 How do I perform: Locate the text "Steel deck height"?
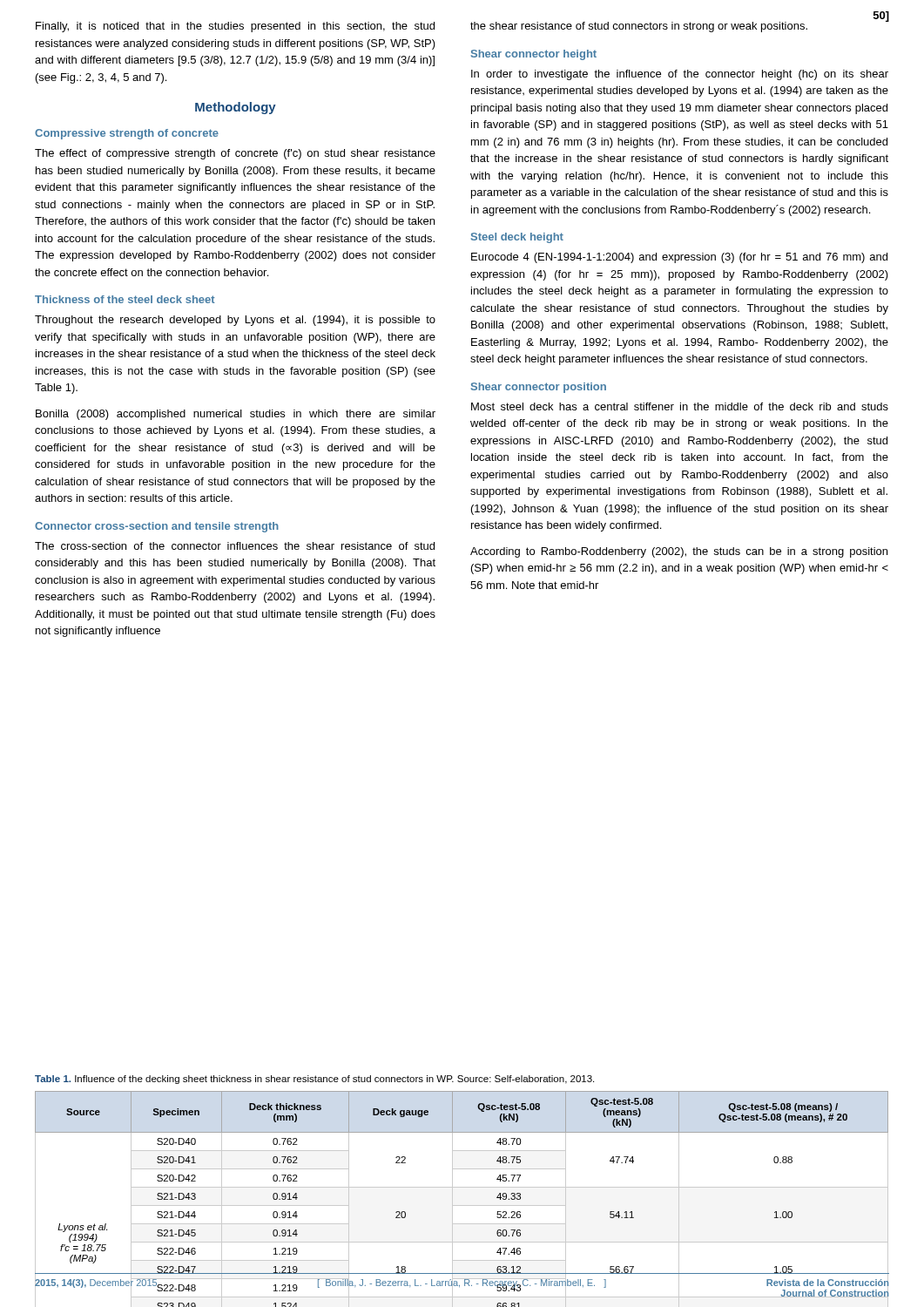(517, 237)
